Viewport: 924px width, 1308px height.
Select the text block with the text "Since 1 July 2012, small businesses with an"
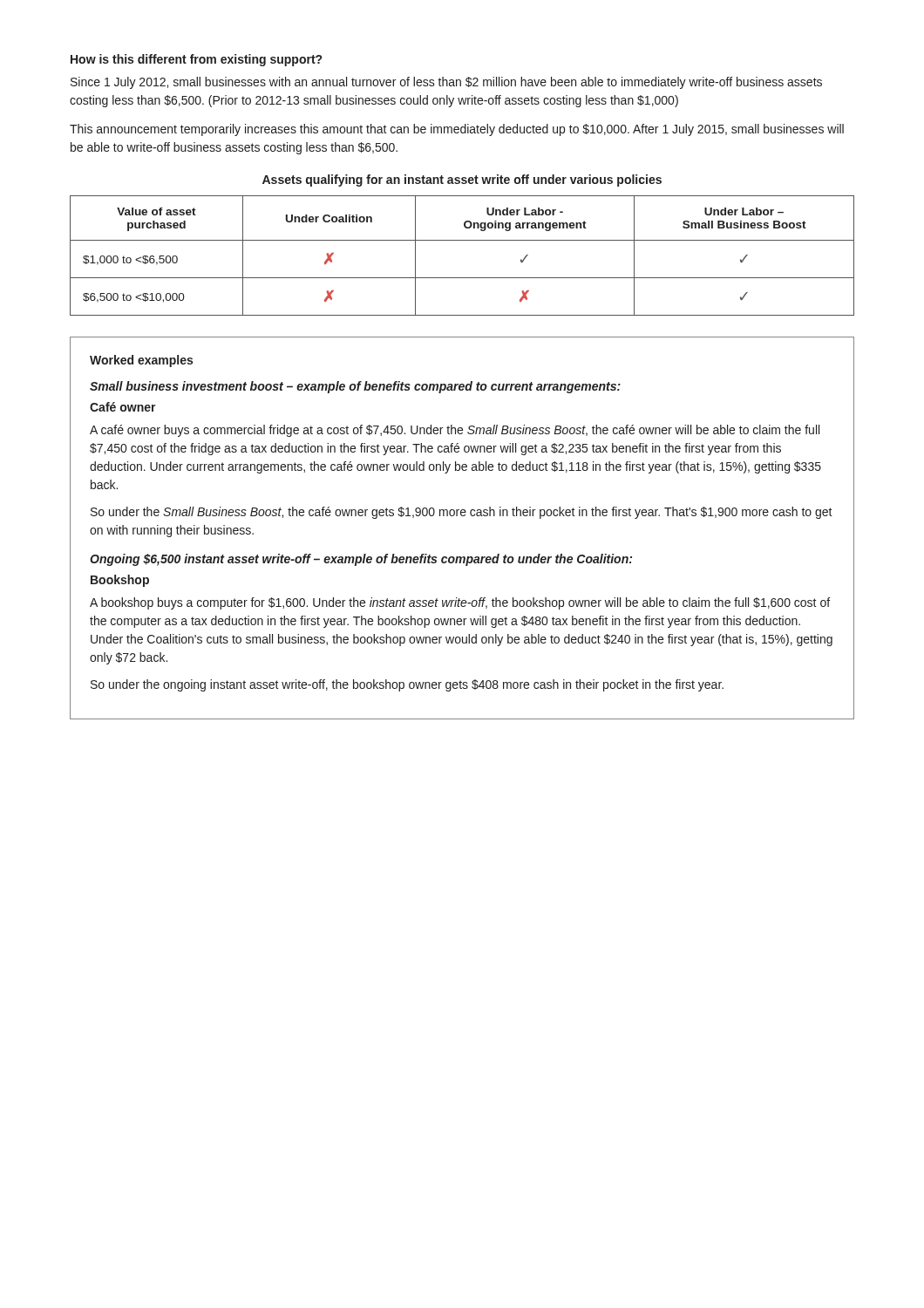pyautogui.click(x=446, y=91)
